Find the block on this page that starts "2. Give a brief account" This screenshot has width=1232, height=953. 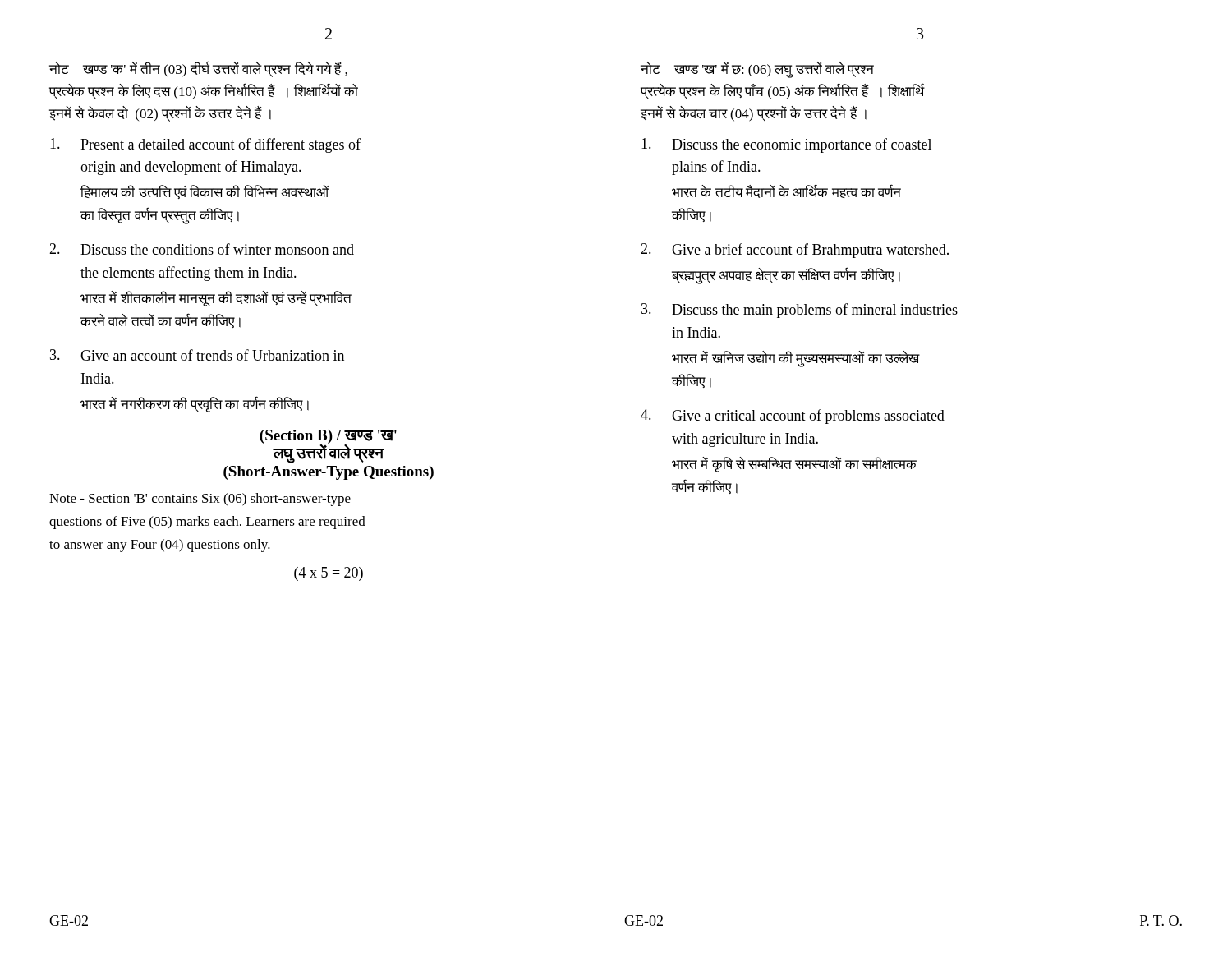(x=920, y=264)
